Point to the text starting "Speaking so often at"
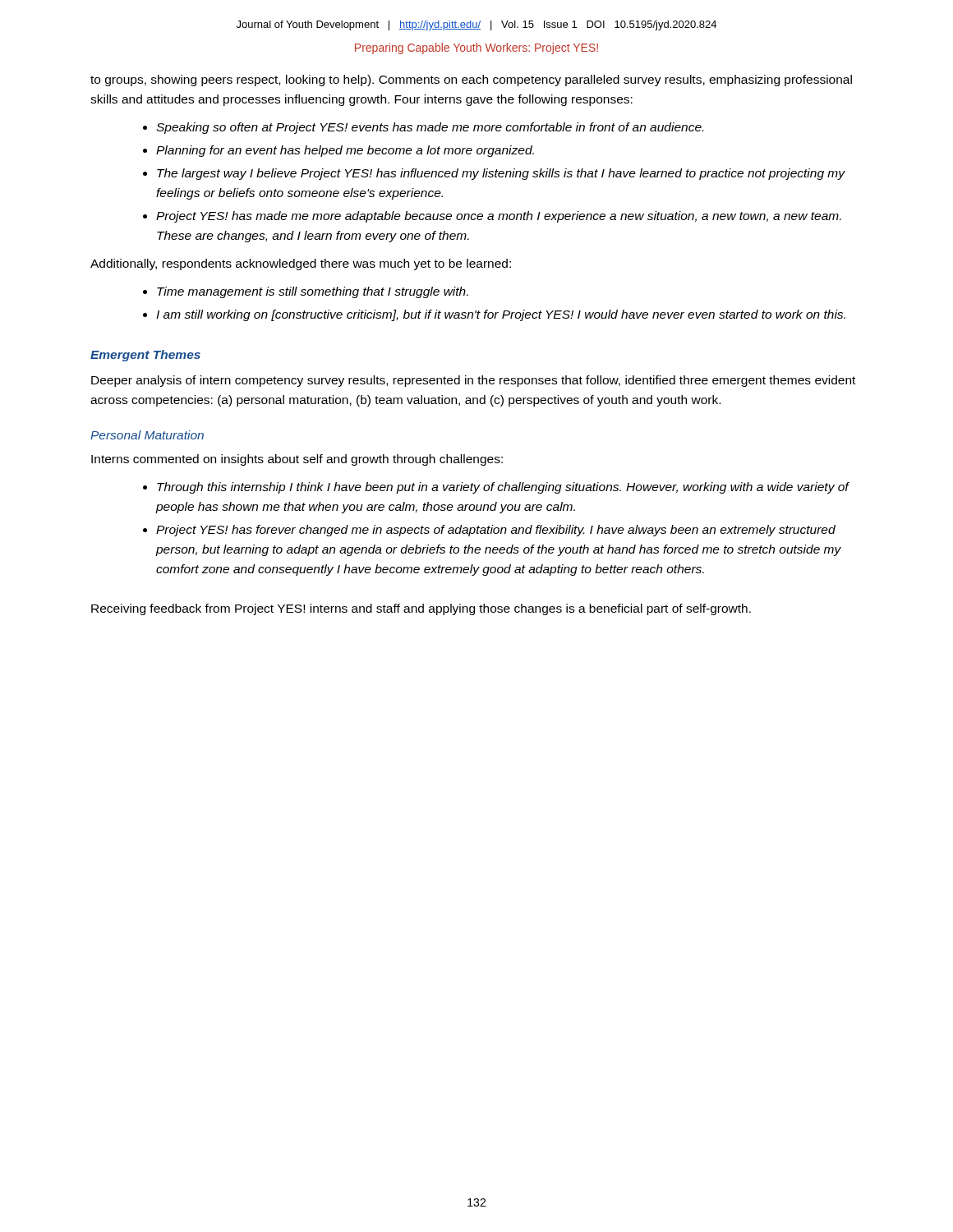 click(x=431, y=127)
